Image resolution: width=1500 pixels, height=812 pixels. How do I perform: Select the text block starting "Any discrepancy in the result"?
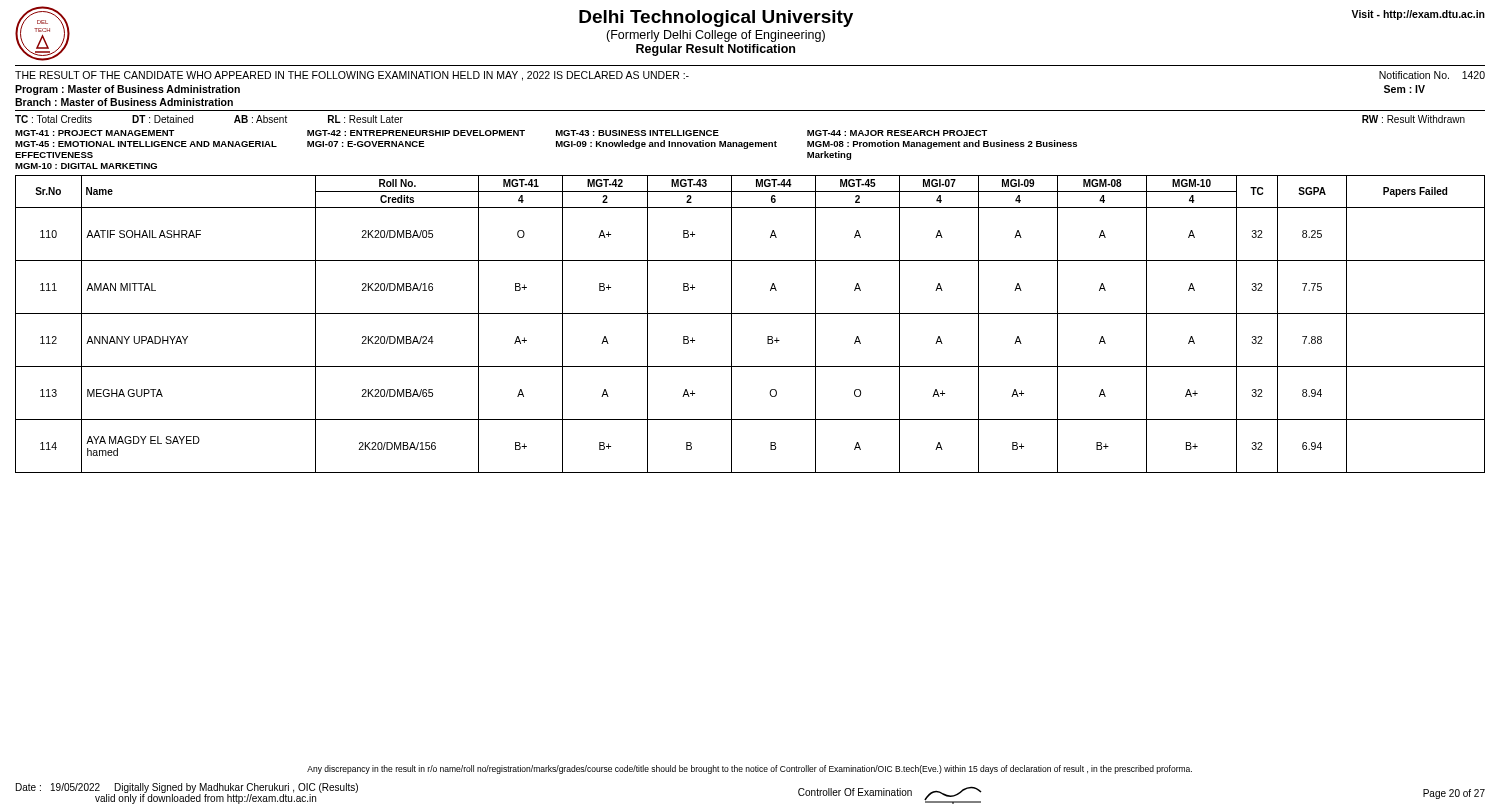750,769
